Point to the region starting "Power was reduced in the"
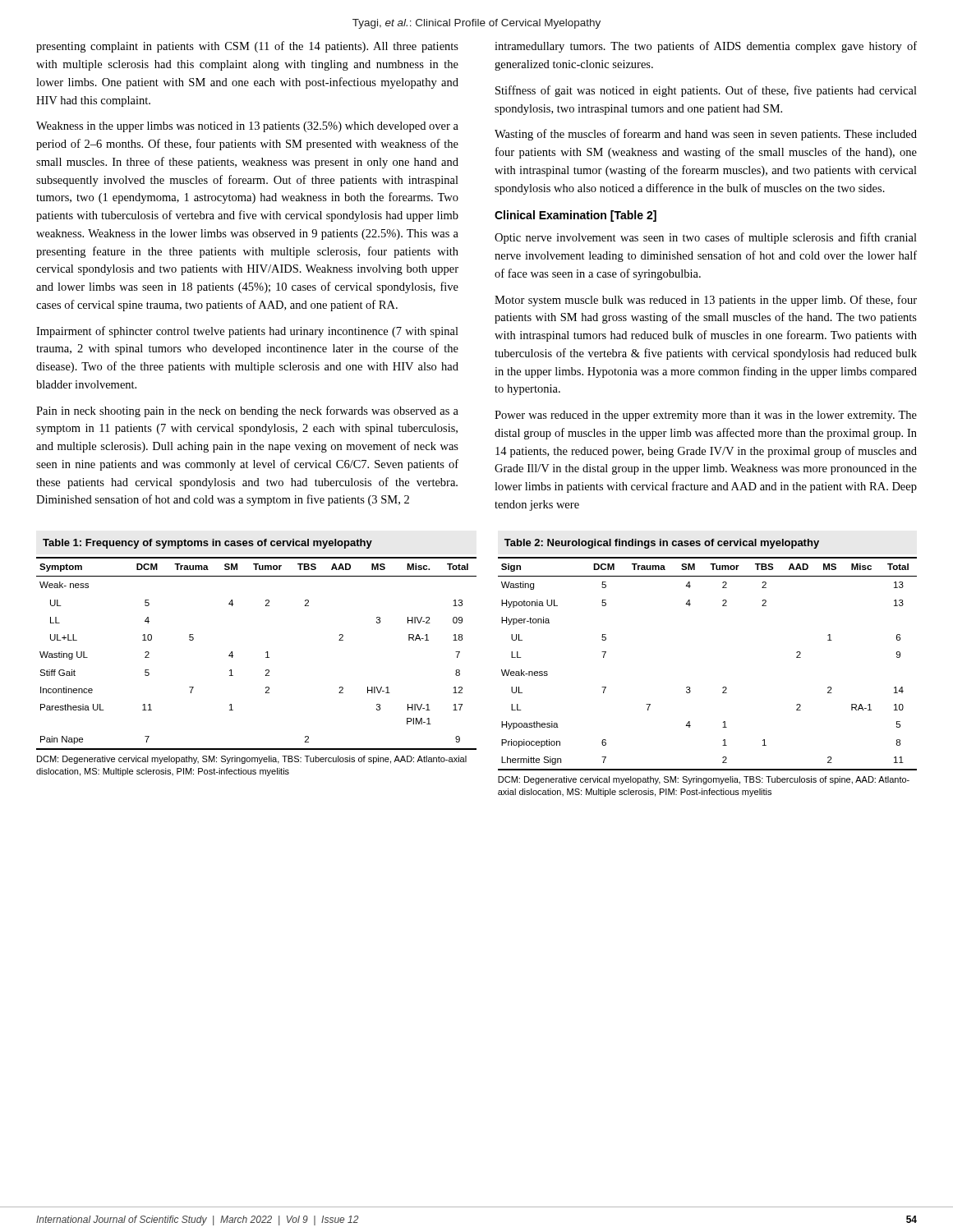This screenshot has width=953, height=1232. [x=706, y=460]
